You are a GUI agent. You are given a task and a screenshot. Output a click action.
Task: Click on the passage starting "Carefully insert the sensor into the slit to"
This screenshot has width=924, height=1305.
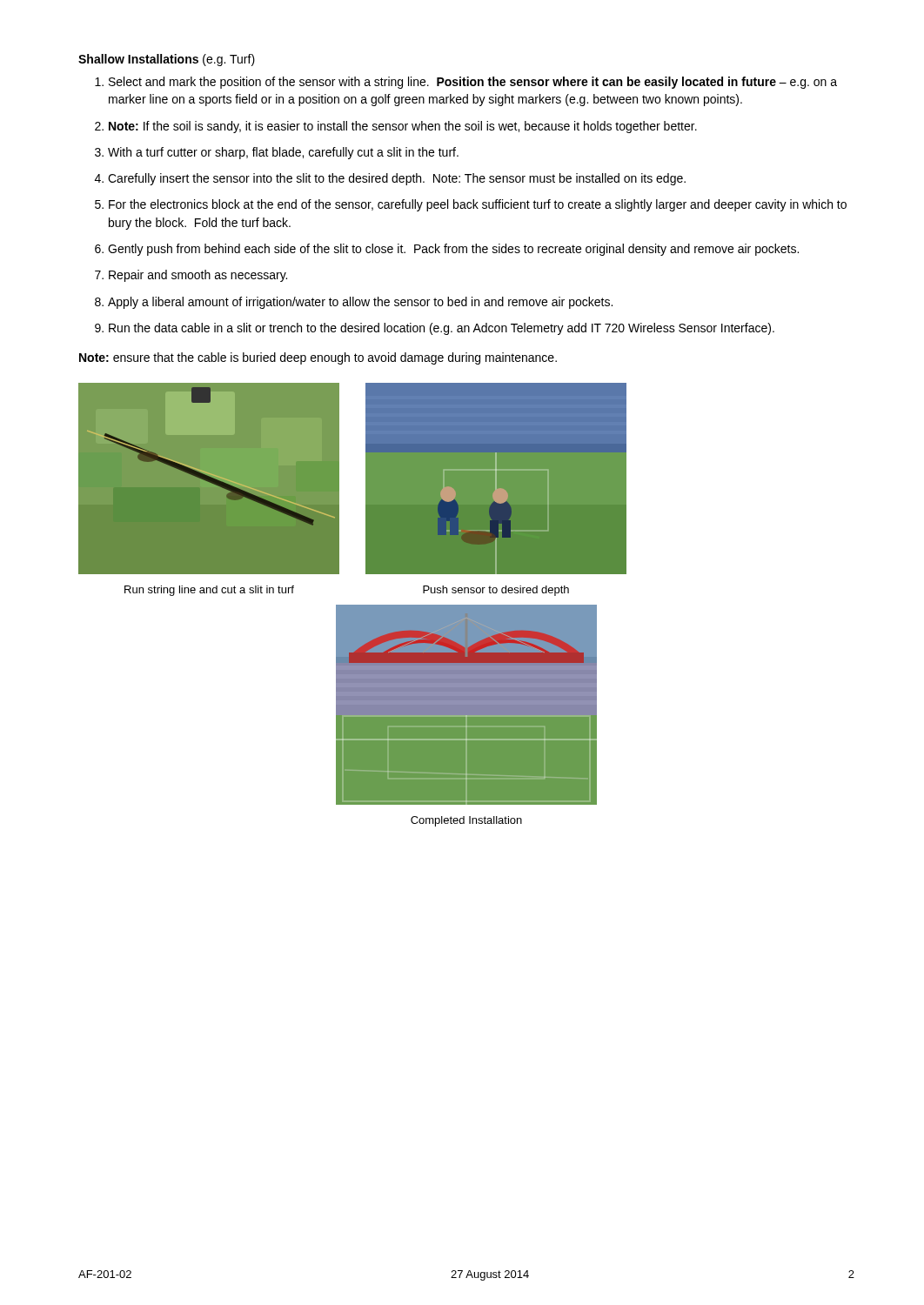coord(397,179)
